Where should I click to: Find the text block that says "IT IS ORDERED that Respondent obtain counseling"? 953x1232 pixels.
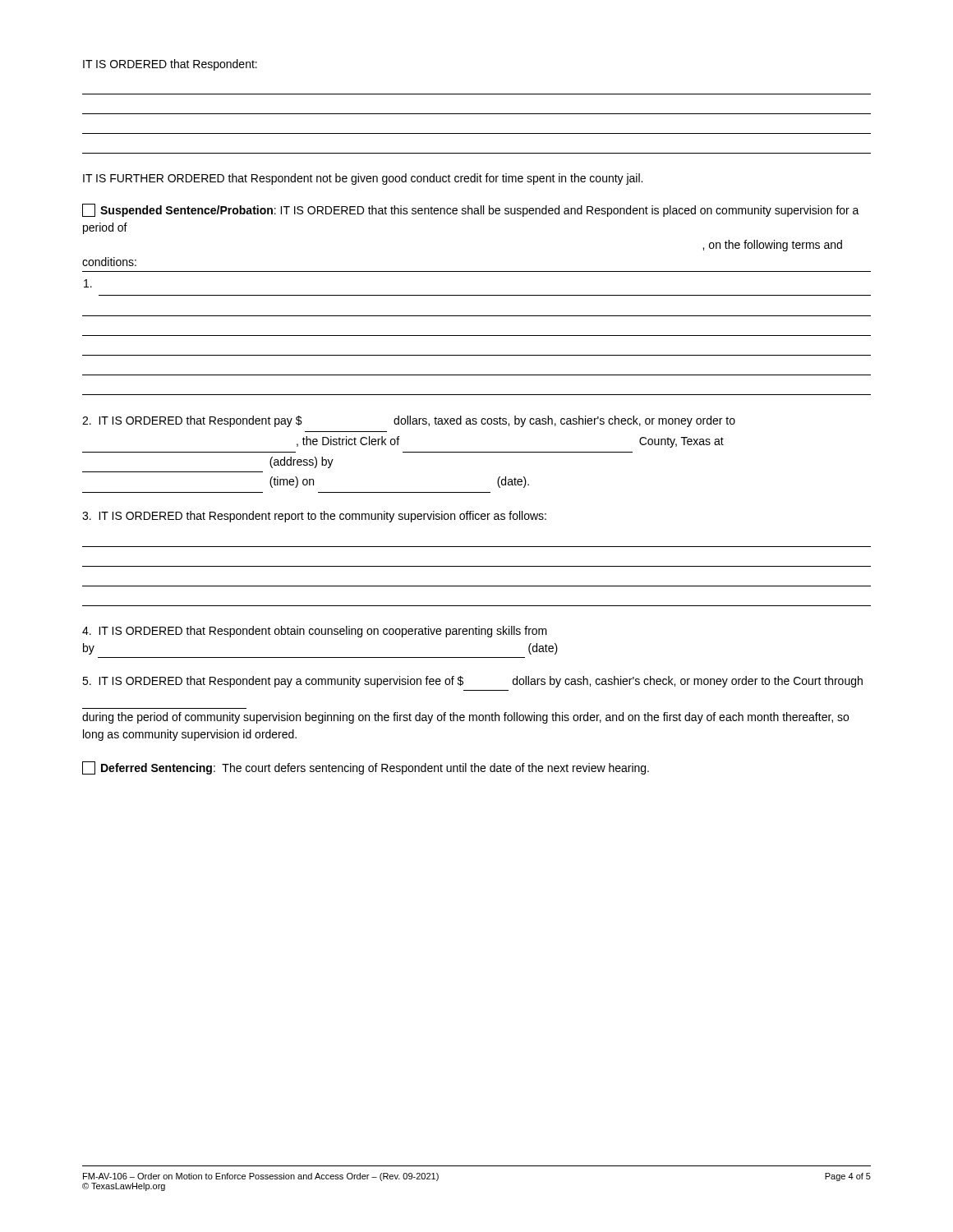tap(320, 641)
